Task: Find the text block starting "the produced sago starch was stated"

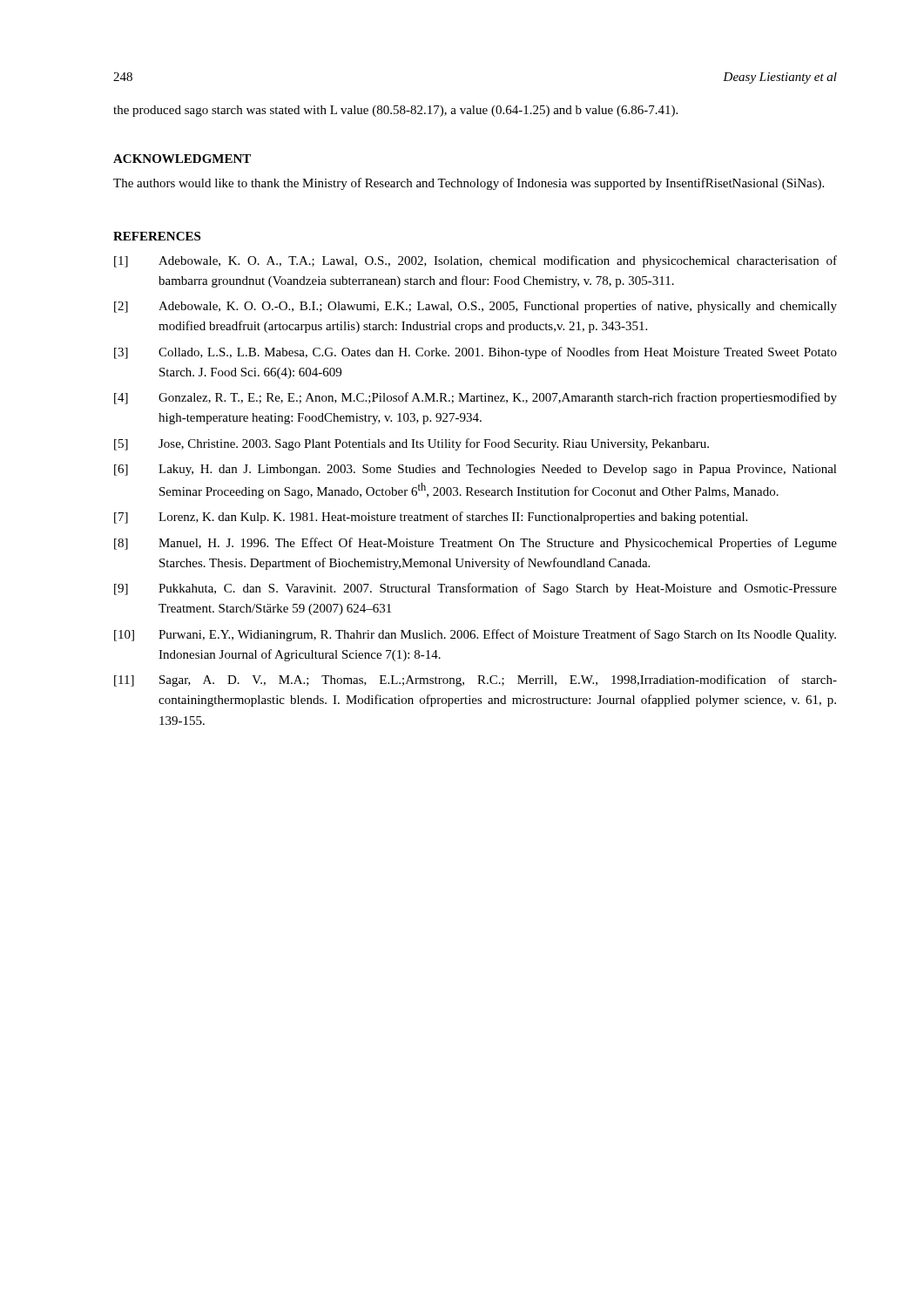Action: 396,110
